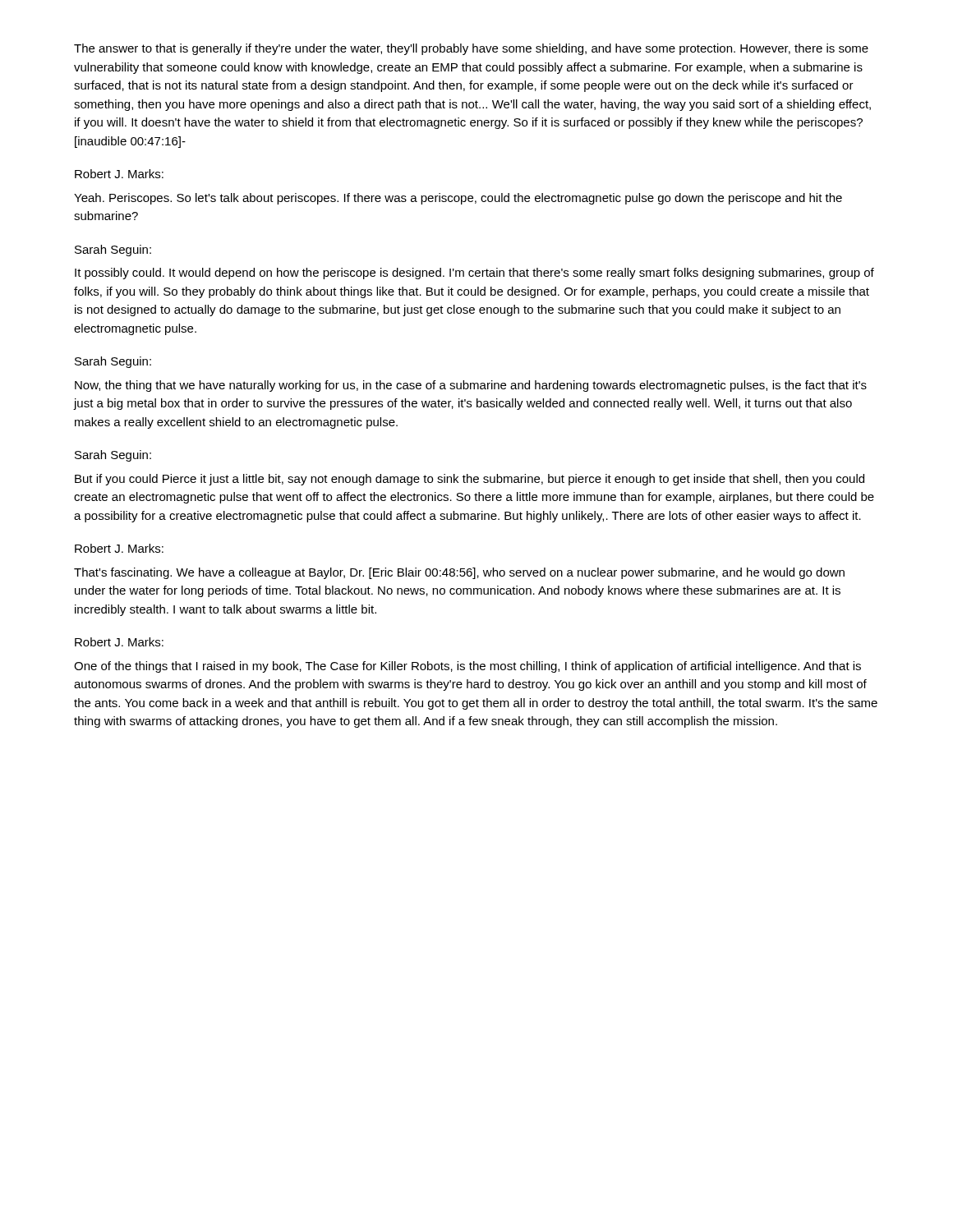Find the passage starting "But if you"
This screenshot has width=953, height=1232.
[x=474, y=496]
